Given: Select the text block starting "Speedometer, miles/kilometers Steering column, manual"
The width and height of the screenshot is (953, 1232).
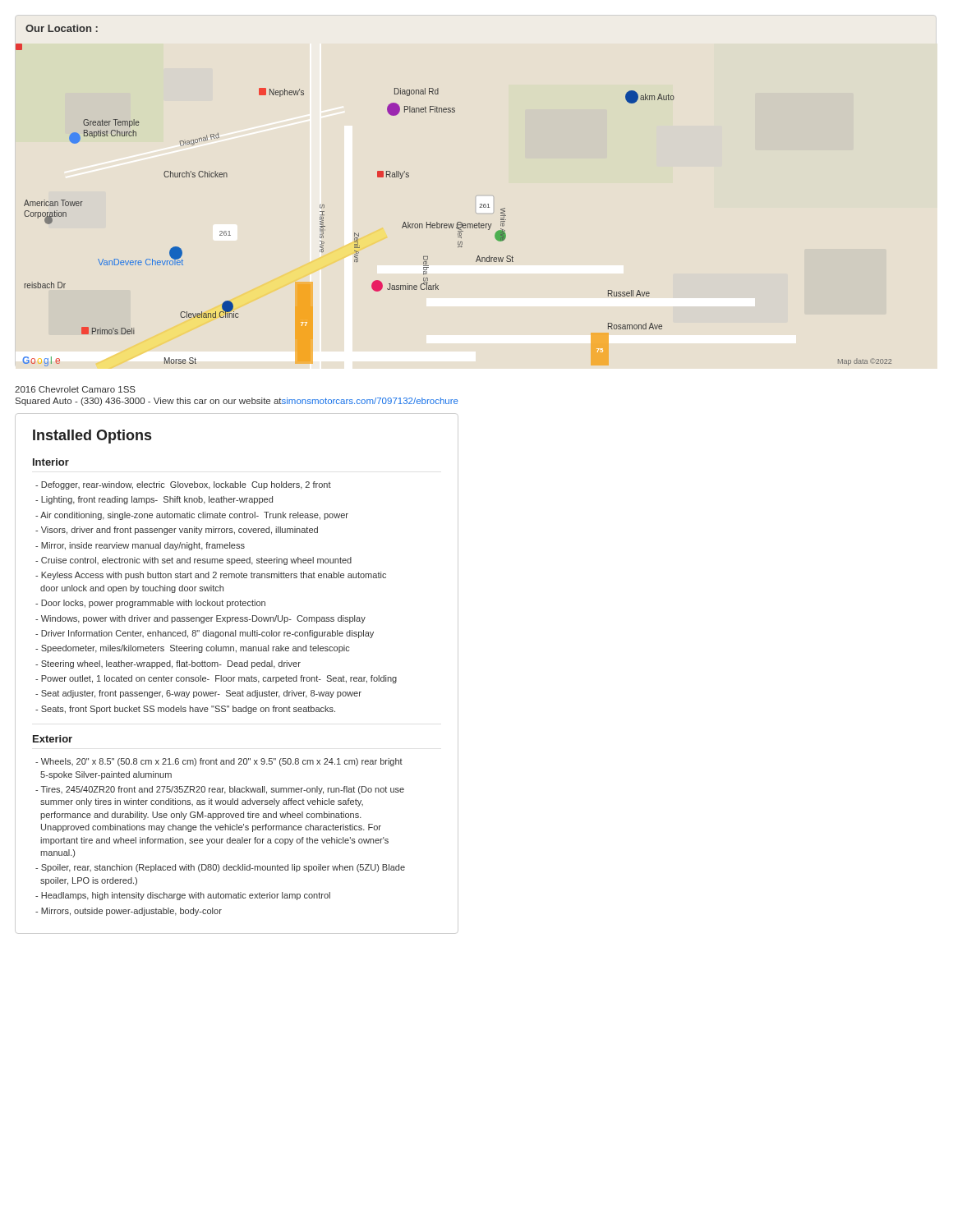Looking at the screenshot, I should click(x=195, y=648).
